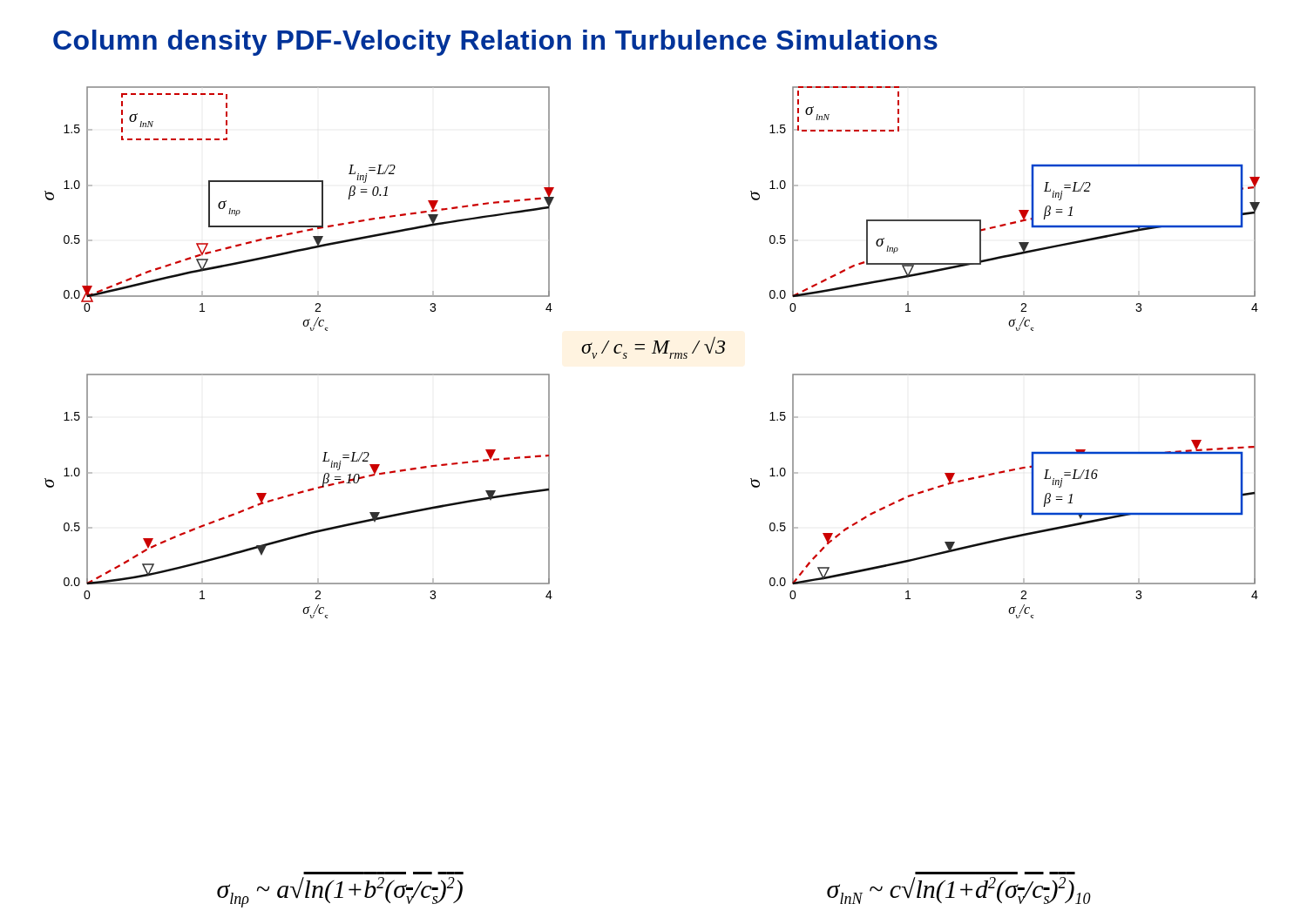The image size is (1307, 924).
Task: Where is the title that starts "Column density PDF-Velocity"?
Action: point(495,40)
